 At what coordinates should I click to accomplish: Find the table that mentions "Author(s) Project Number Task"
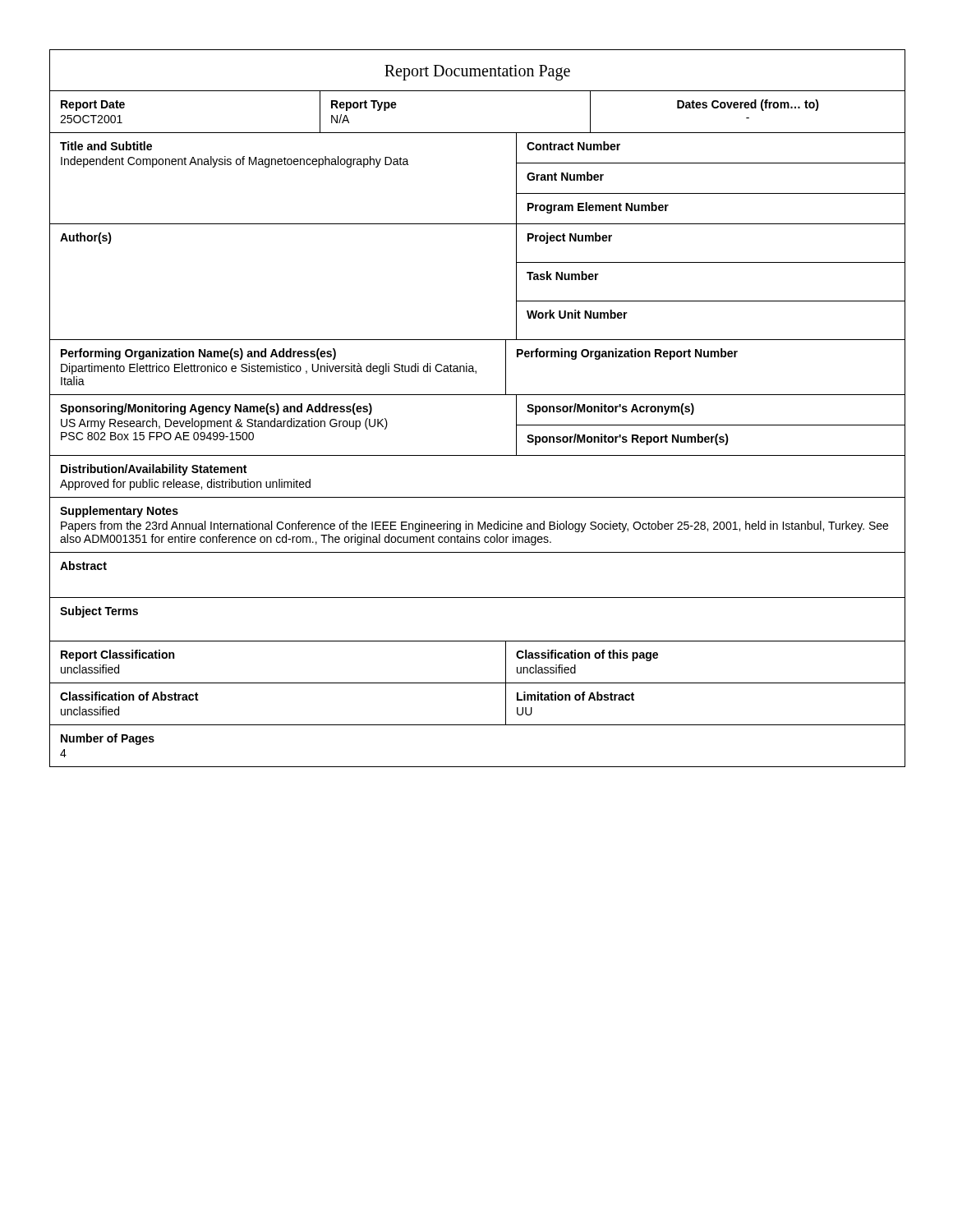coord(477,282)
